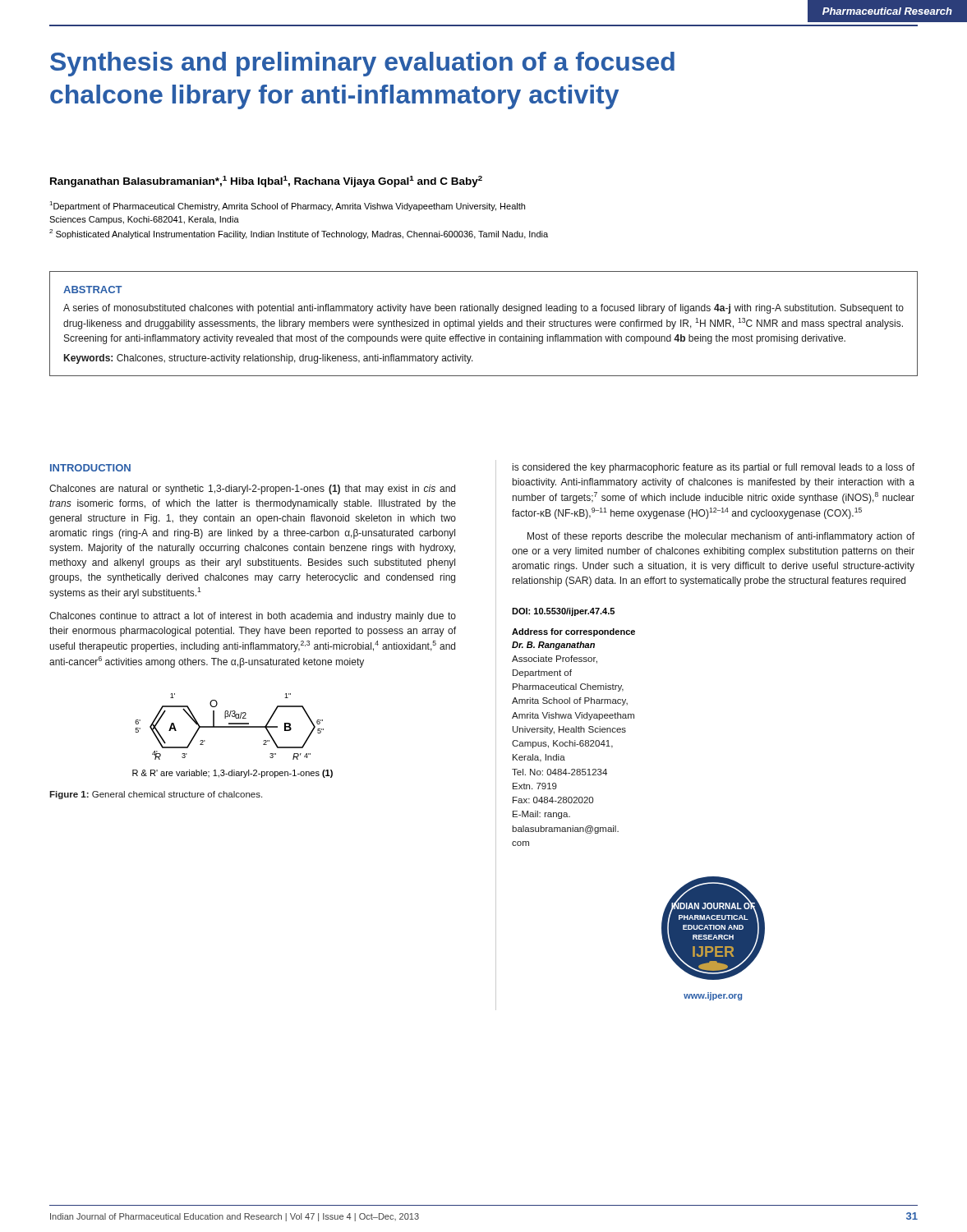This screenshot has width=967, height=1232.
Task: Navigate to the element starting "1Department of Pharmaceutical Chemistry, Amrita School"
Action: (299, 219)
